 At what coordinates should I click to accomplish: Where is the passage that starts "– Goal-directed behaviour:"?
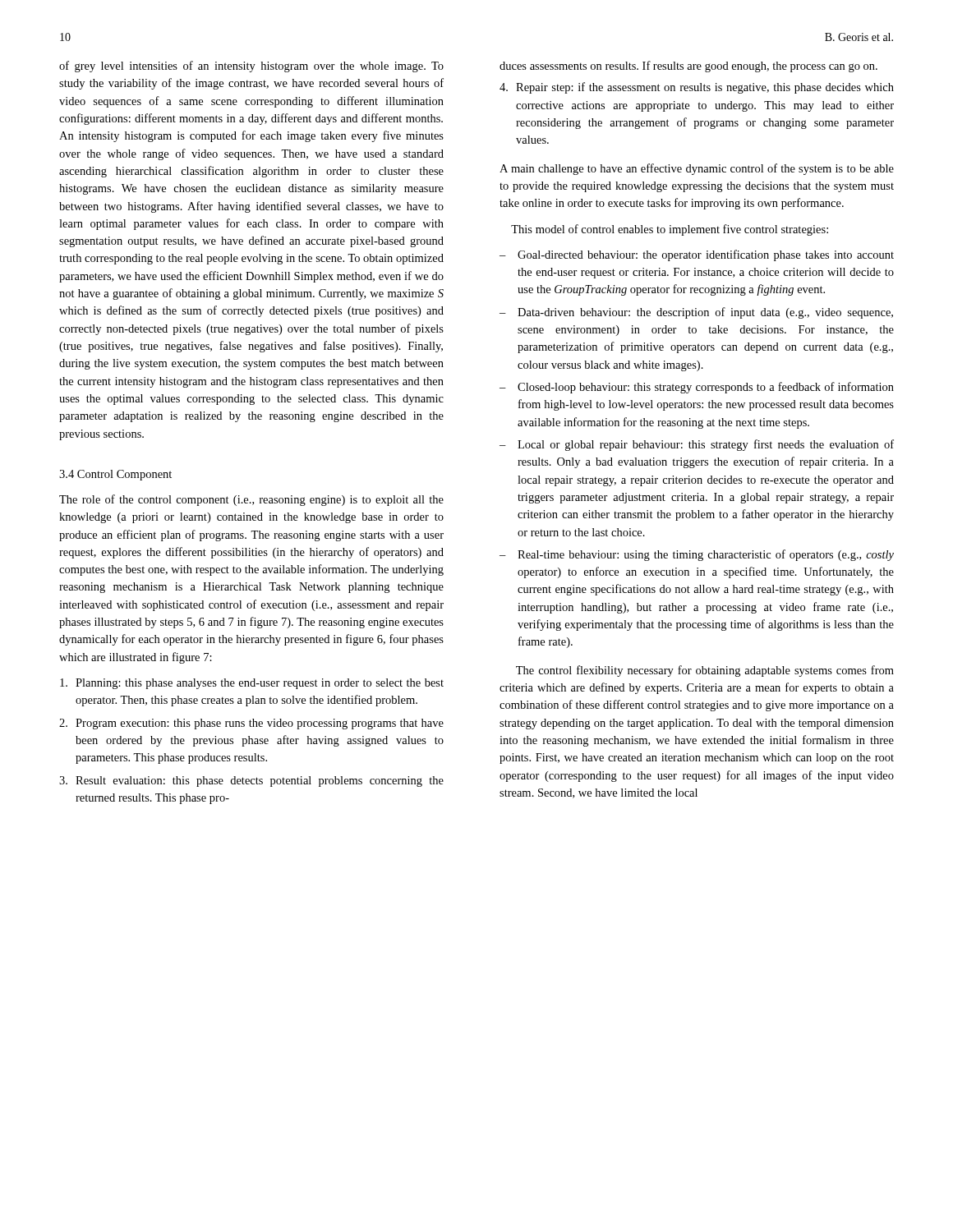(697, 271)
